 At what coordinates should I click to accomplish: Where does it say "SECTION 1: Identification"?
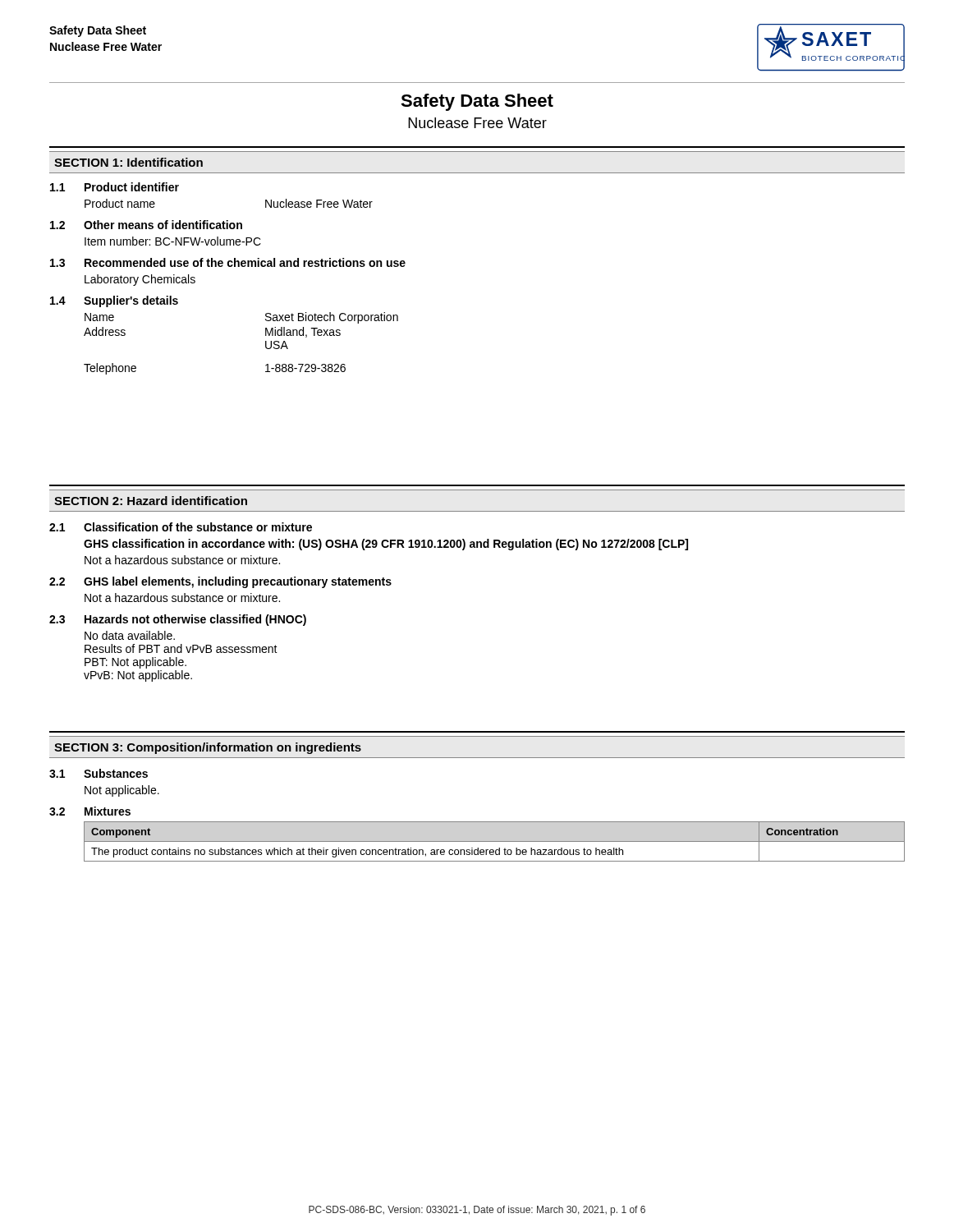(x=477, y=162)
